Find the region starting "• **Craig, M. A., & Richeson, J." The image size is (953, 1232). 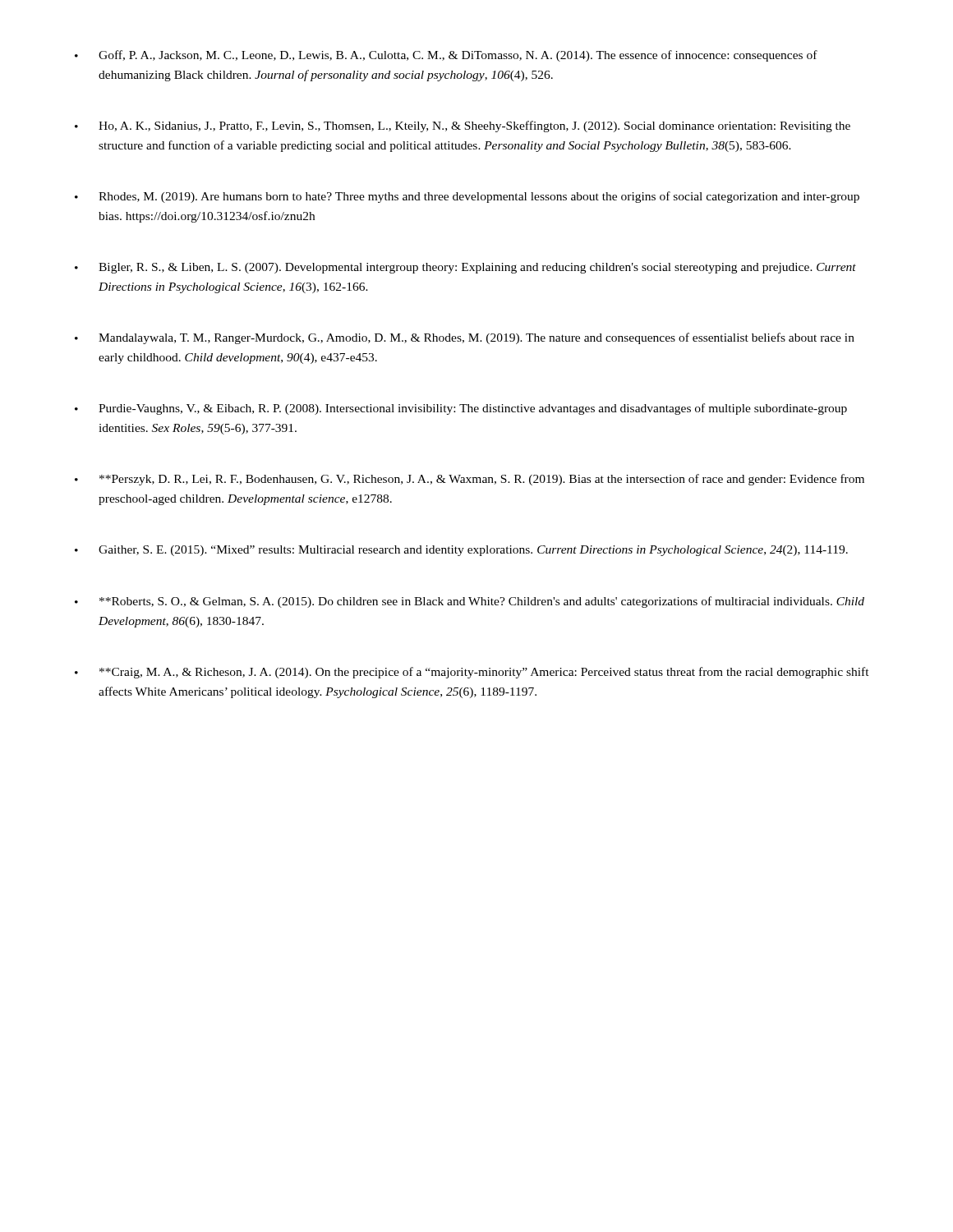point(476,682)
